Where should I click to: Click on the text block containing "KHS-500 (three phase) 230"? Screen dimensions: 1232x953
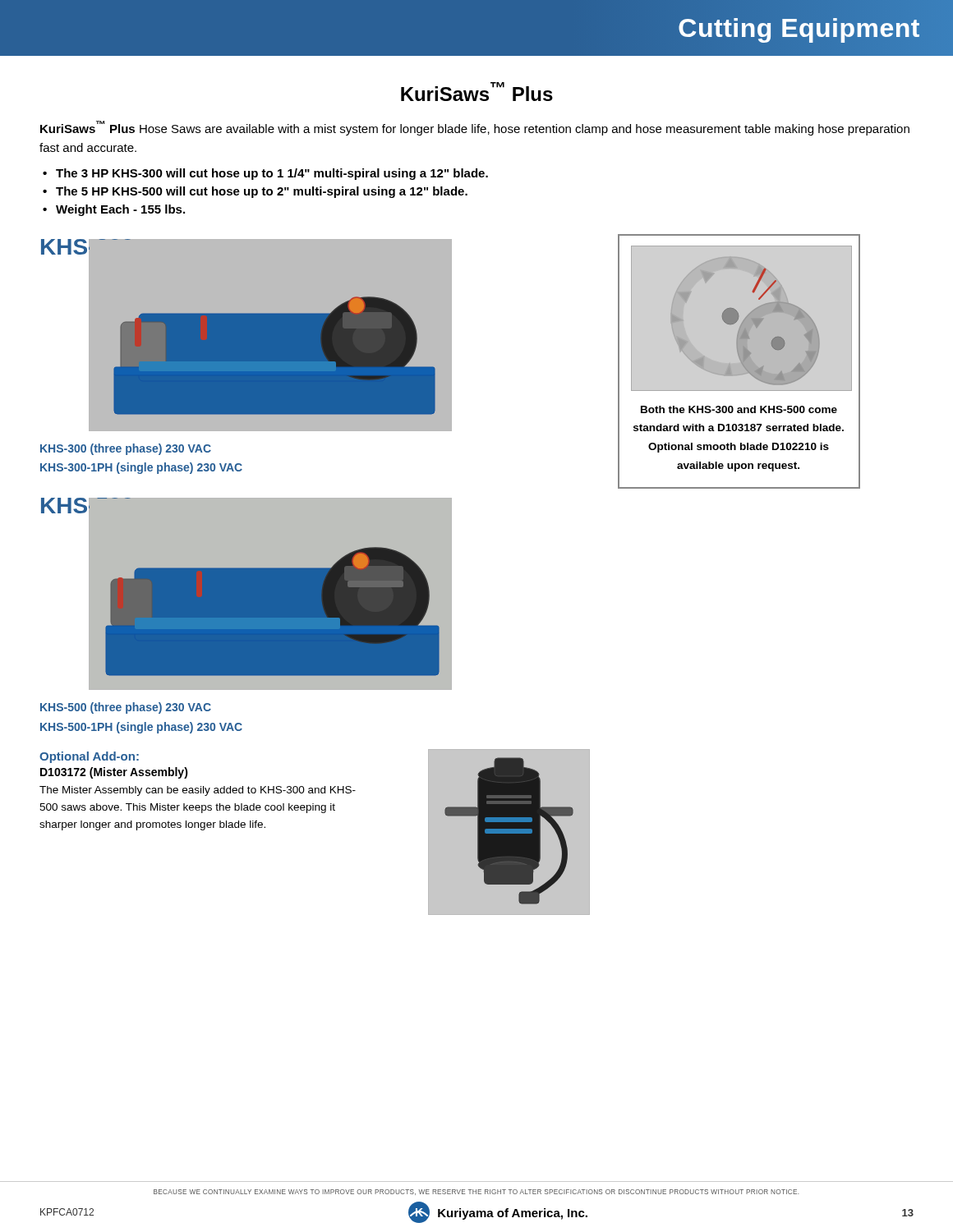point(141,717)
